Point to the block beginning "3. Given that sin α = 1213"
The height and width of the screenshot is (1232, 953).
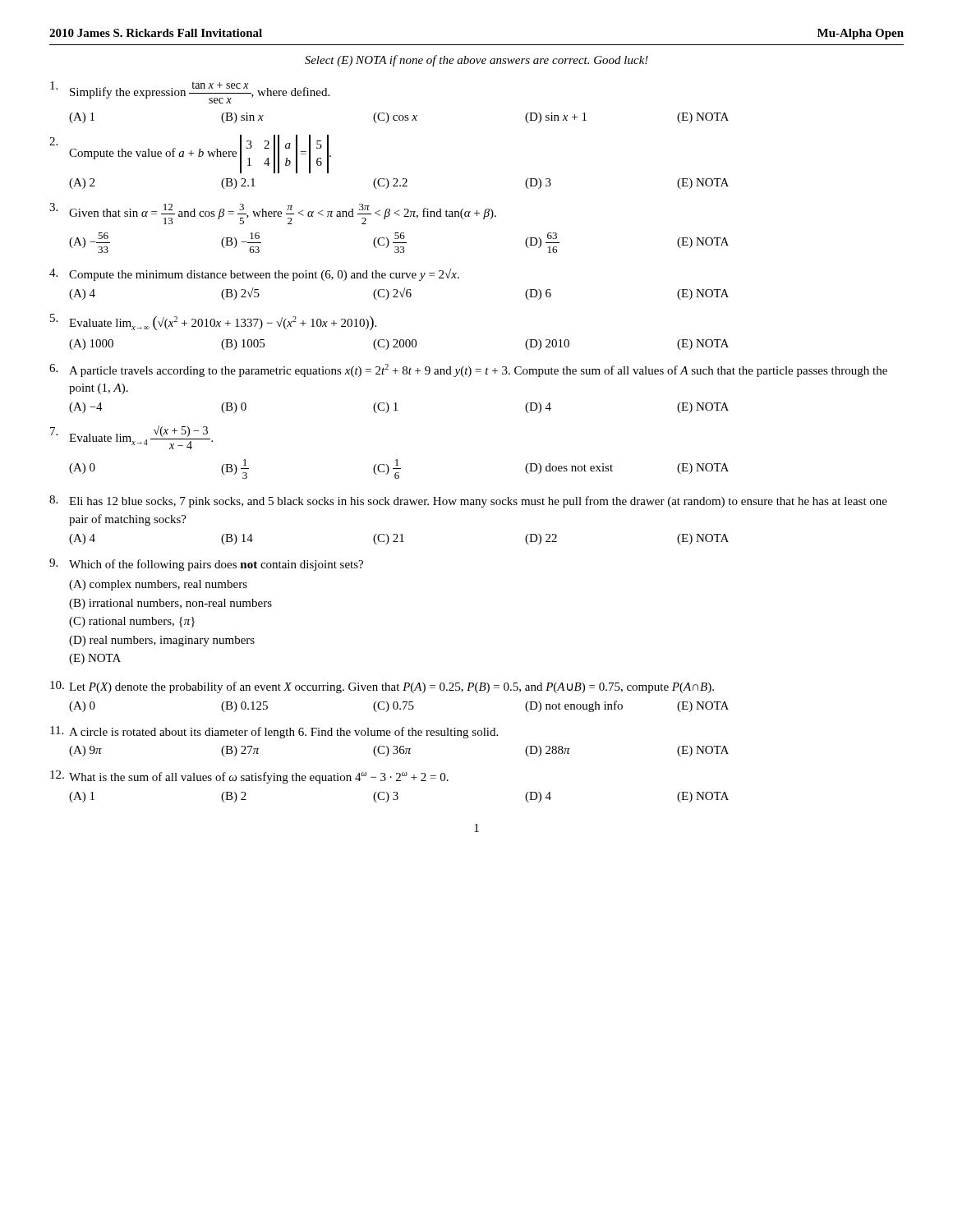tap(476, 228)
